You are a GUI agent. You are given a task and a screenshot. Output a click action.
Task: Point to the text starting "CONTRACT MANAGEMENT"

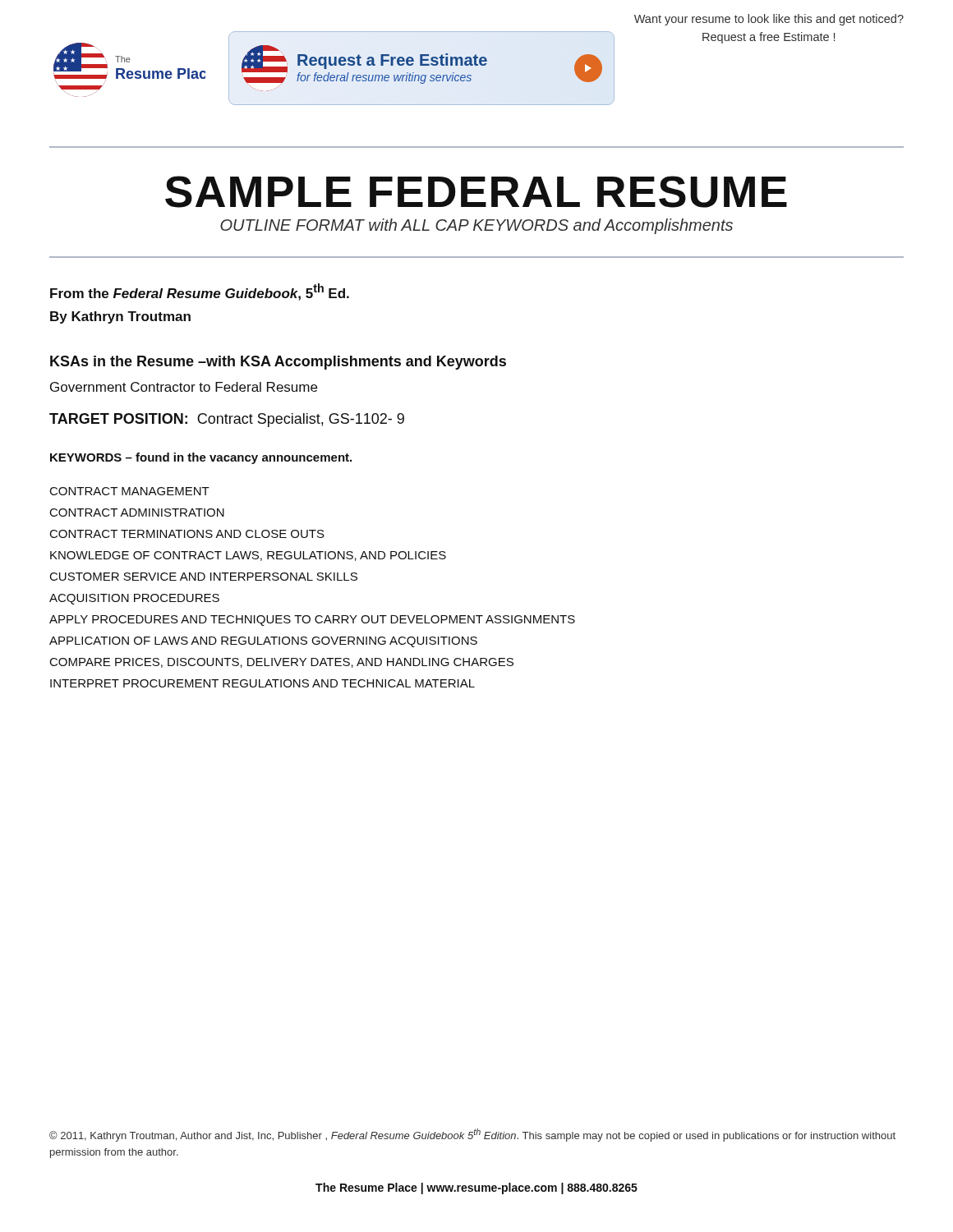129,491
